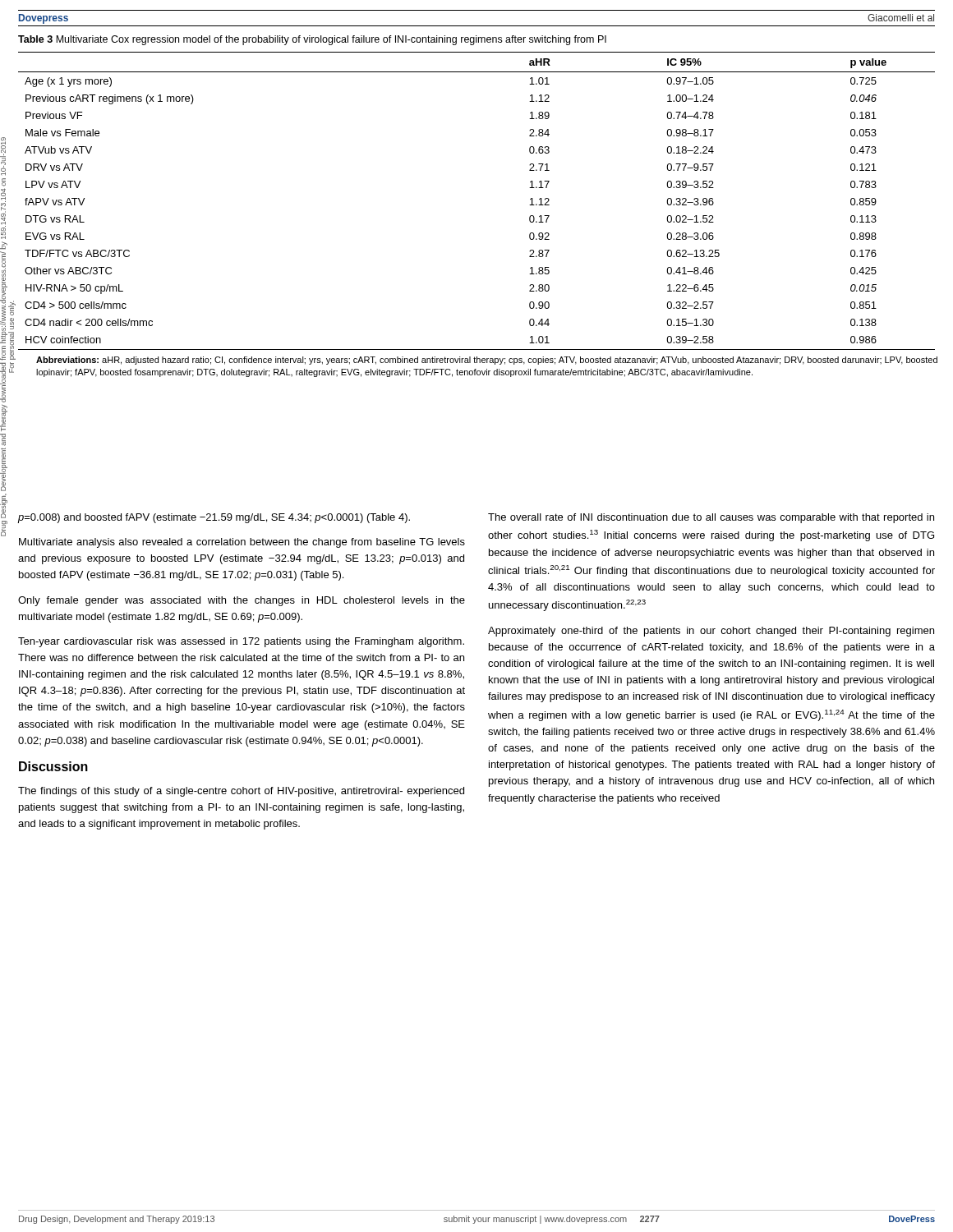Click on the table containing "TDF/FTC vs ABC/3TC"
The height and width of the screenshot is (1232, 953).
coord(476,201)
